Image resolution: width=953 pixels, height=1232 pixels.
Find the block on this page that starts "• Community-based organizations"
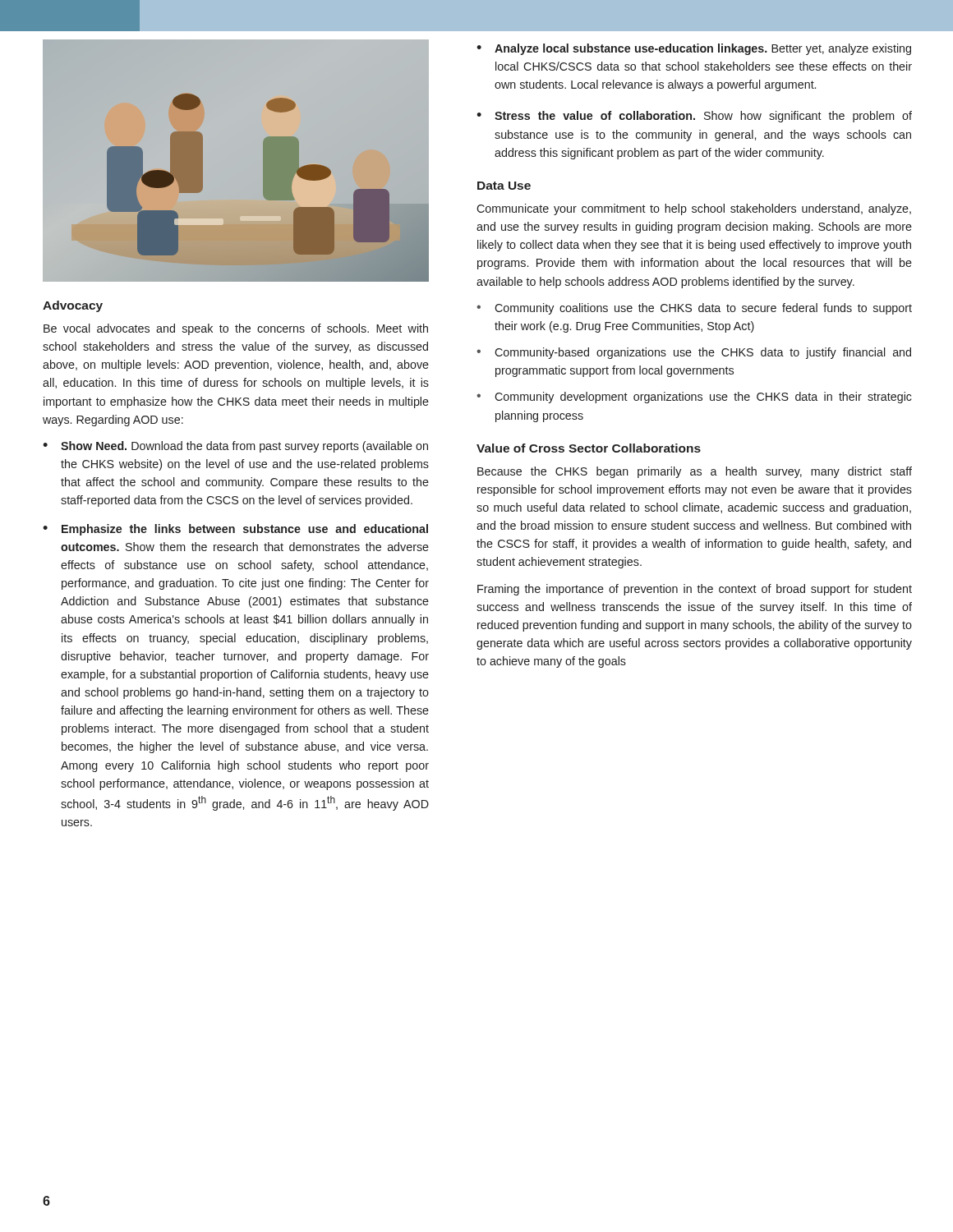click(x=694, y=362)
